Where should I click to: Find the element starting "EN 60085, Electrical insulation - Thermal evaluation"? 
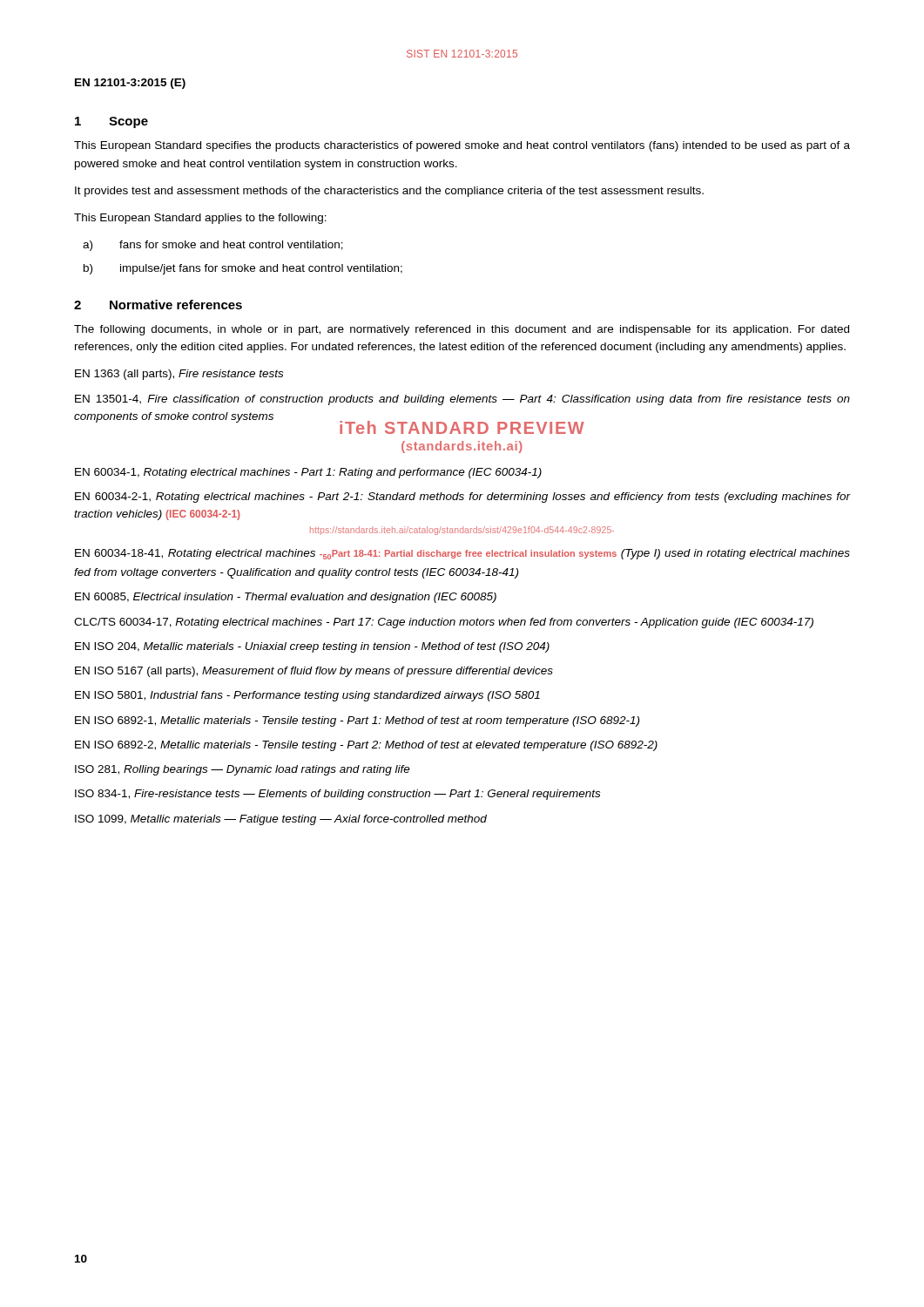click(x=285, y=597)
